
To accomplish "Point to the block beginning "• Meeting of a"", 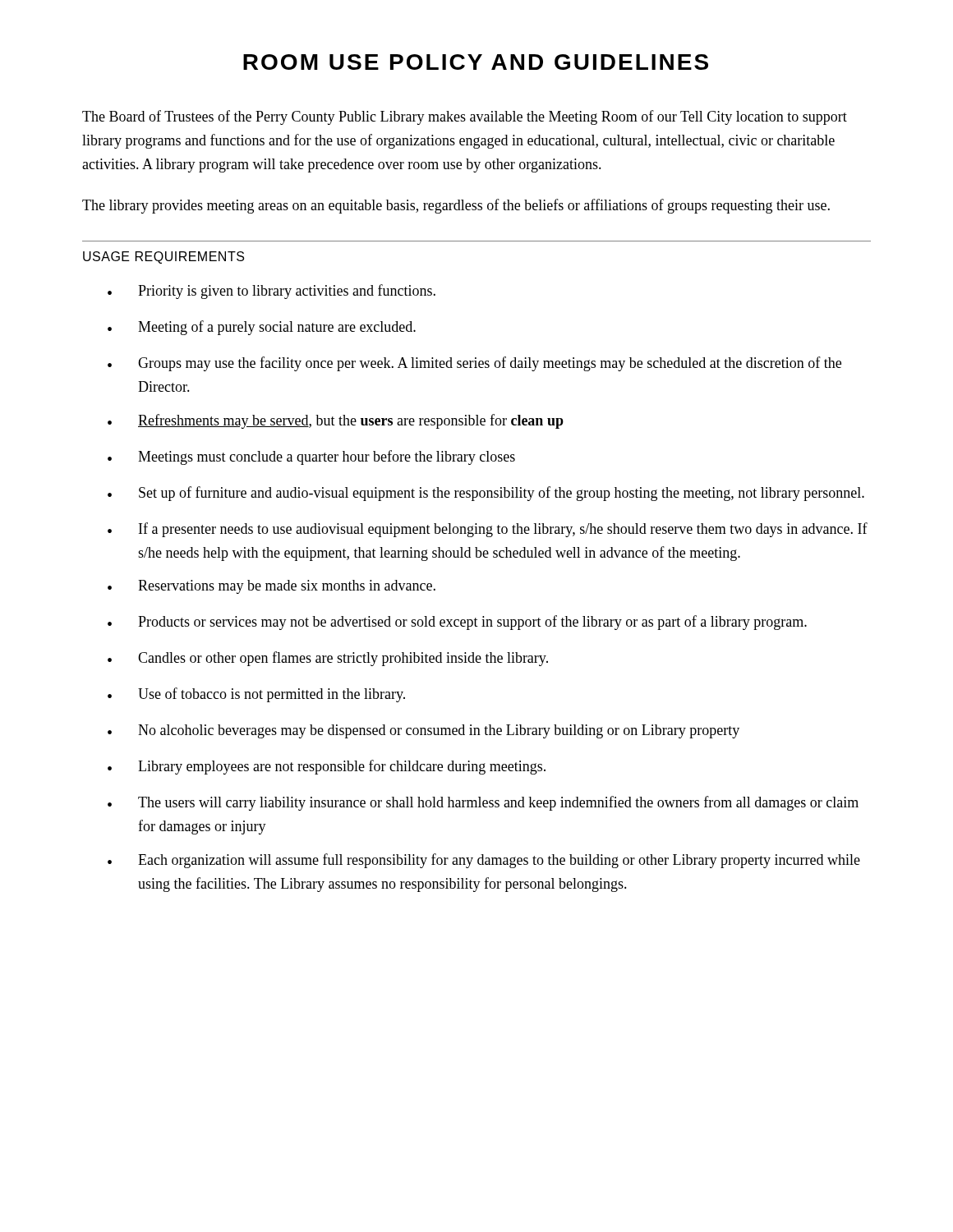I will (262, 328).
